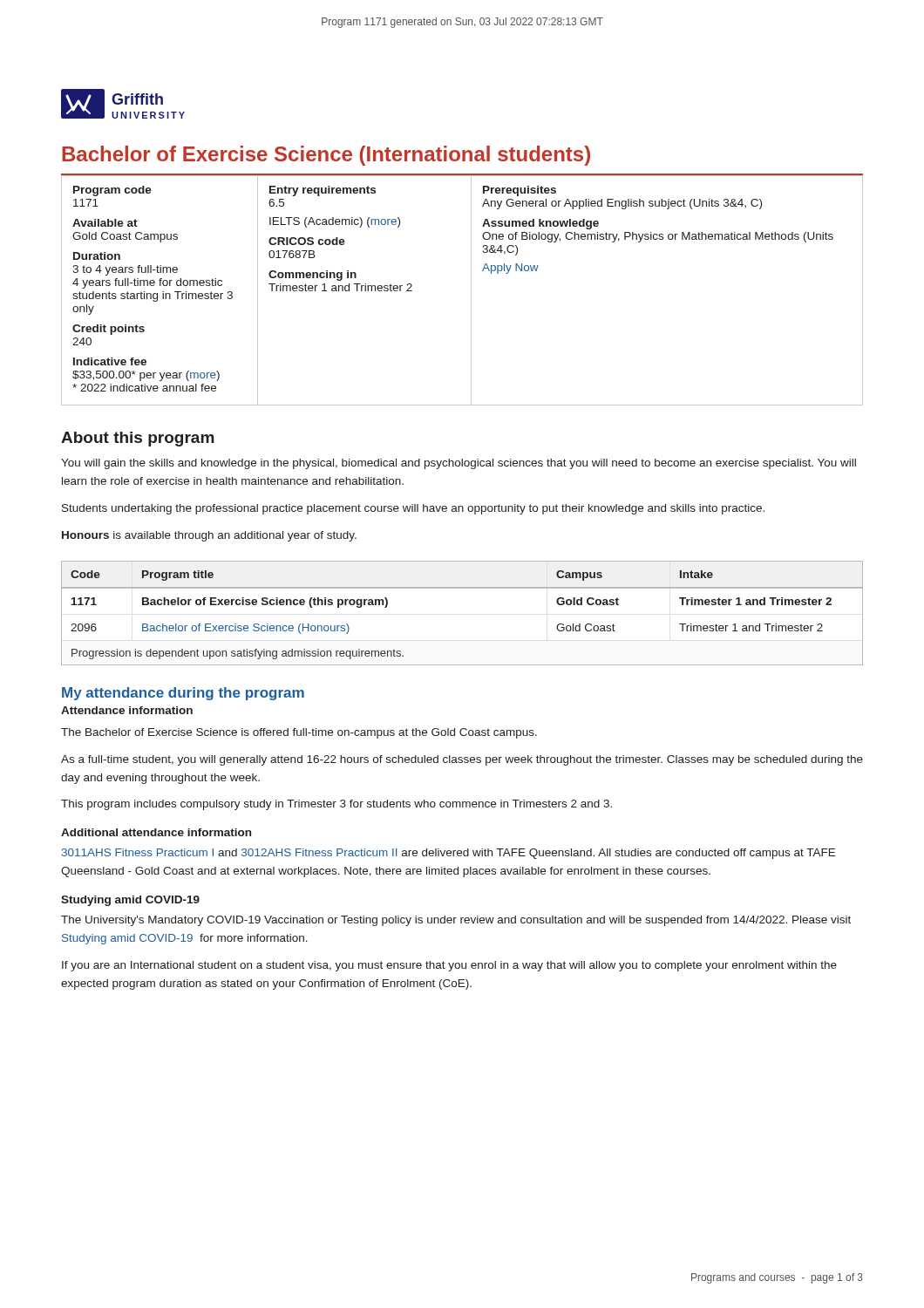924x1308 pixels.
Task: Locate the passage starting "My attendance during the program"
Action: (183, 693)
